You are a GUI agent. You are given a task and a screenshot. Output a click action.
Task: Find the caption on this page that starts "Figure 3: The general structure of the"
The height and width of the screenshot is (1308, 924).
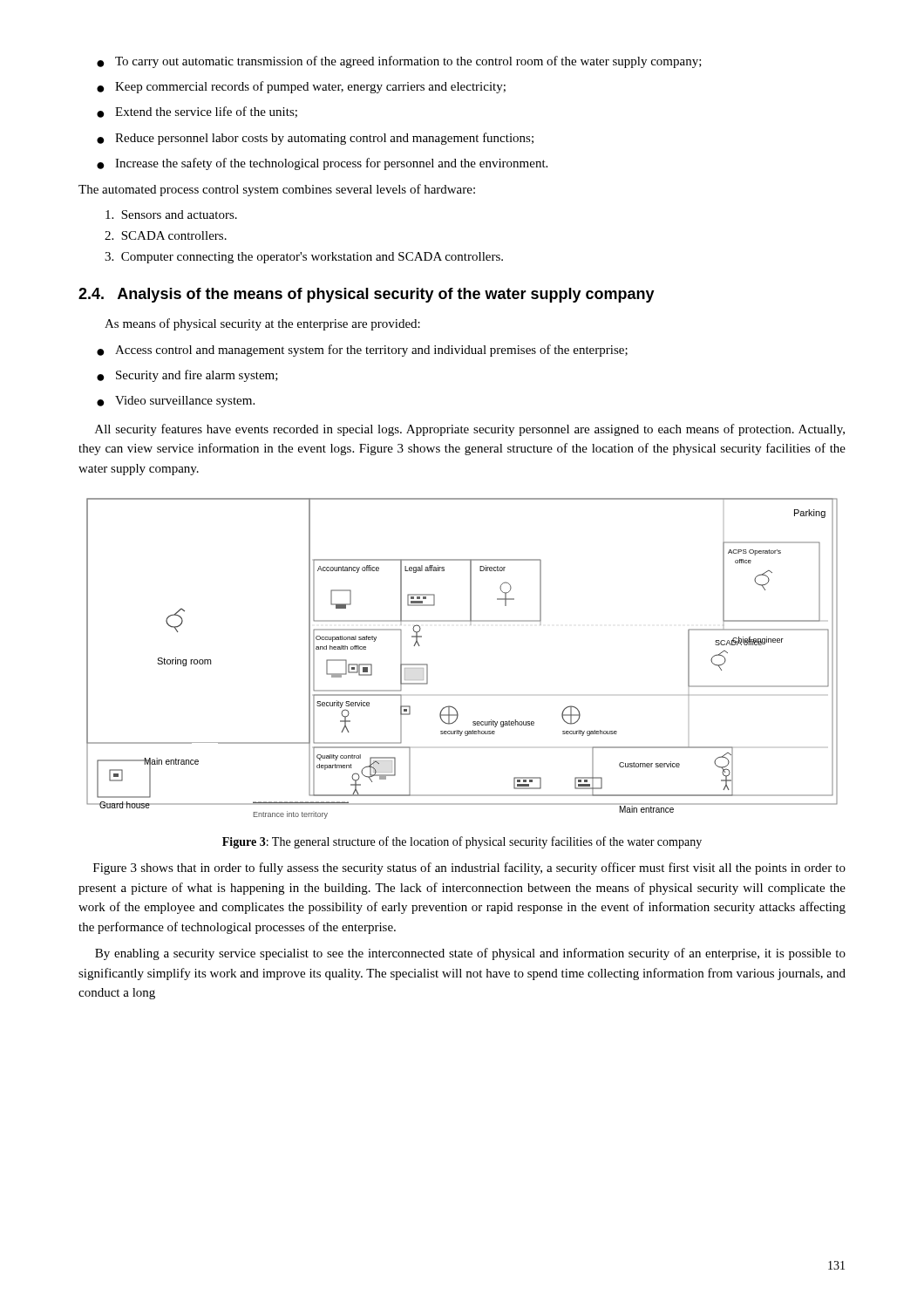pos(462,842)
